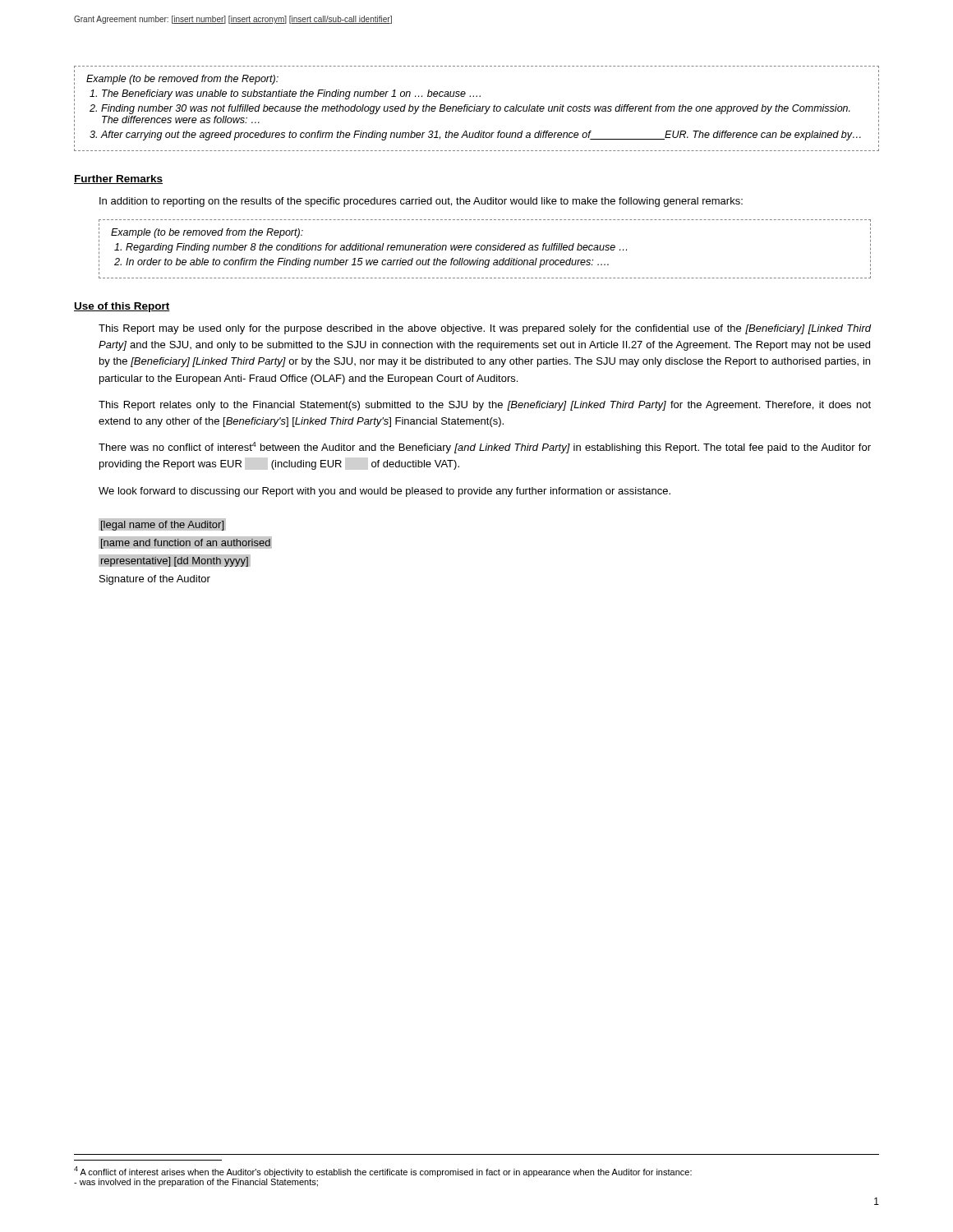Point to the block beginning "The Beneficiary was unable to substantiate the Finding"
This screenshot has width=953, height=1232.
[291, 94]
